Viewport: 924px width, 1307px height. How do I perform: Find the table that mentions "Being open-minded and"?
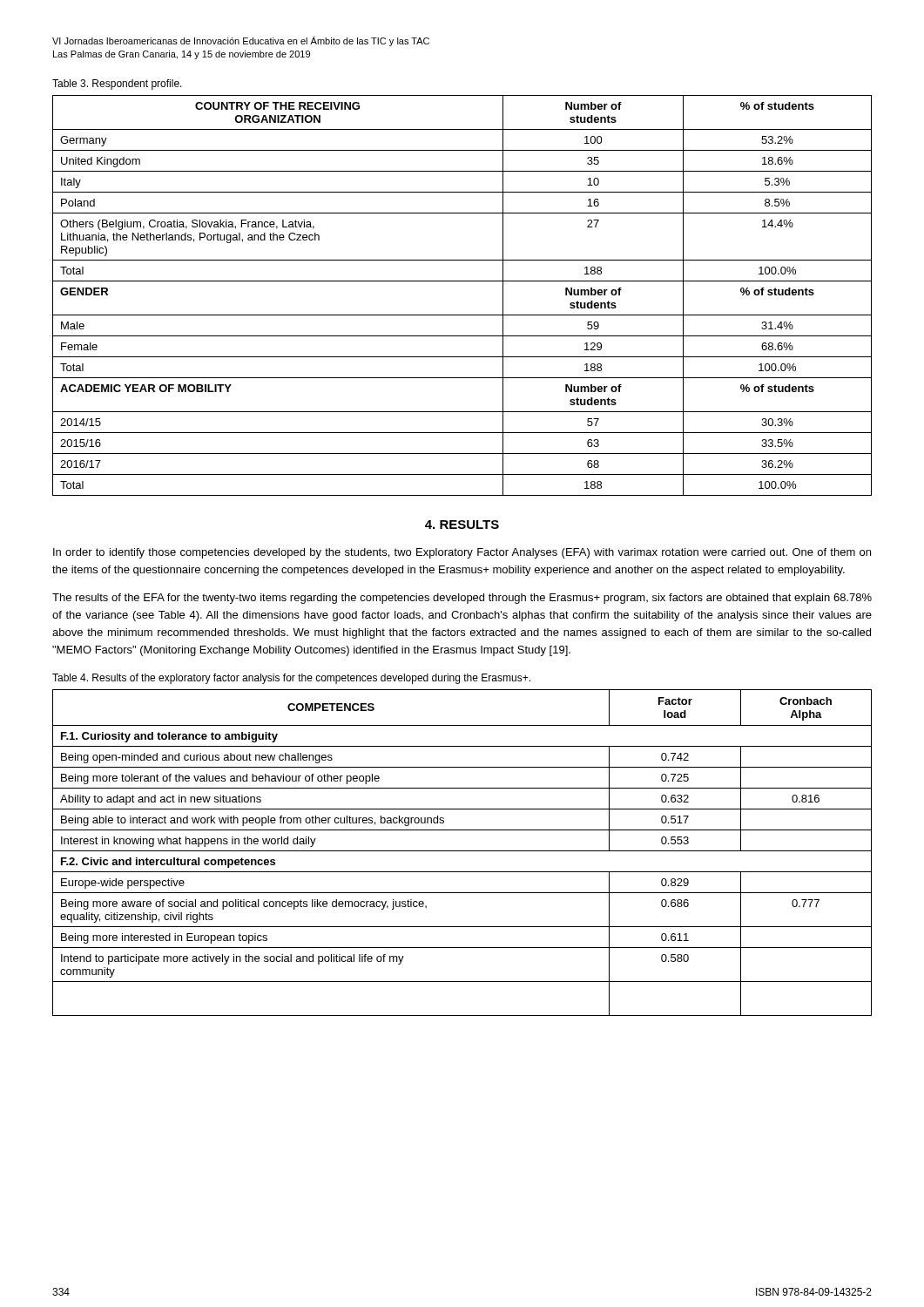[x=462, y=852]
